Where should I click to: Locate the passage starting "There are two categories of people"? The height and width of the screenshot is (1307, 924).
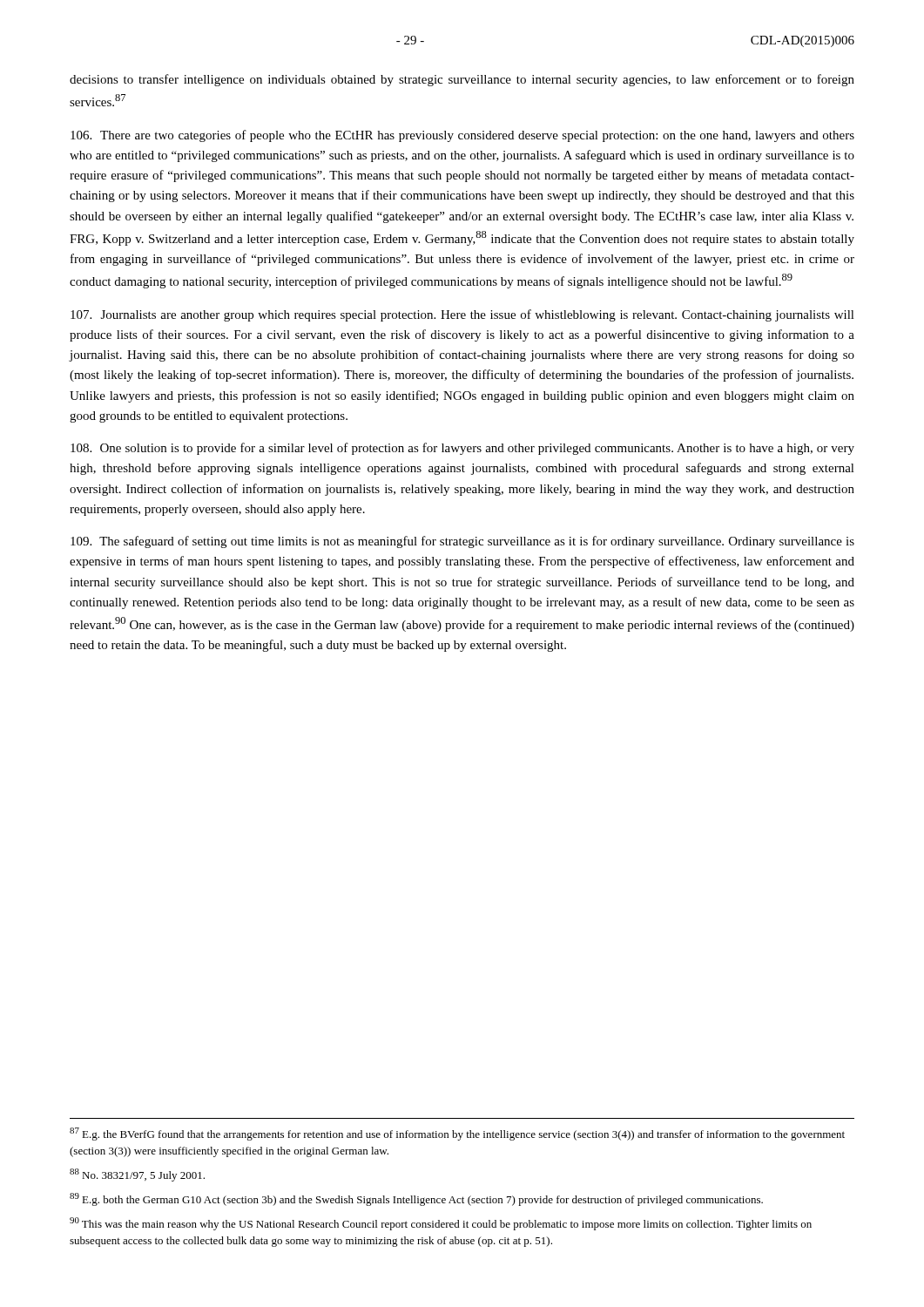[x=462, y=208]
